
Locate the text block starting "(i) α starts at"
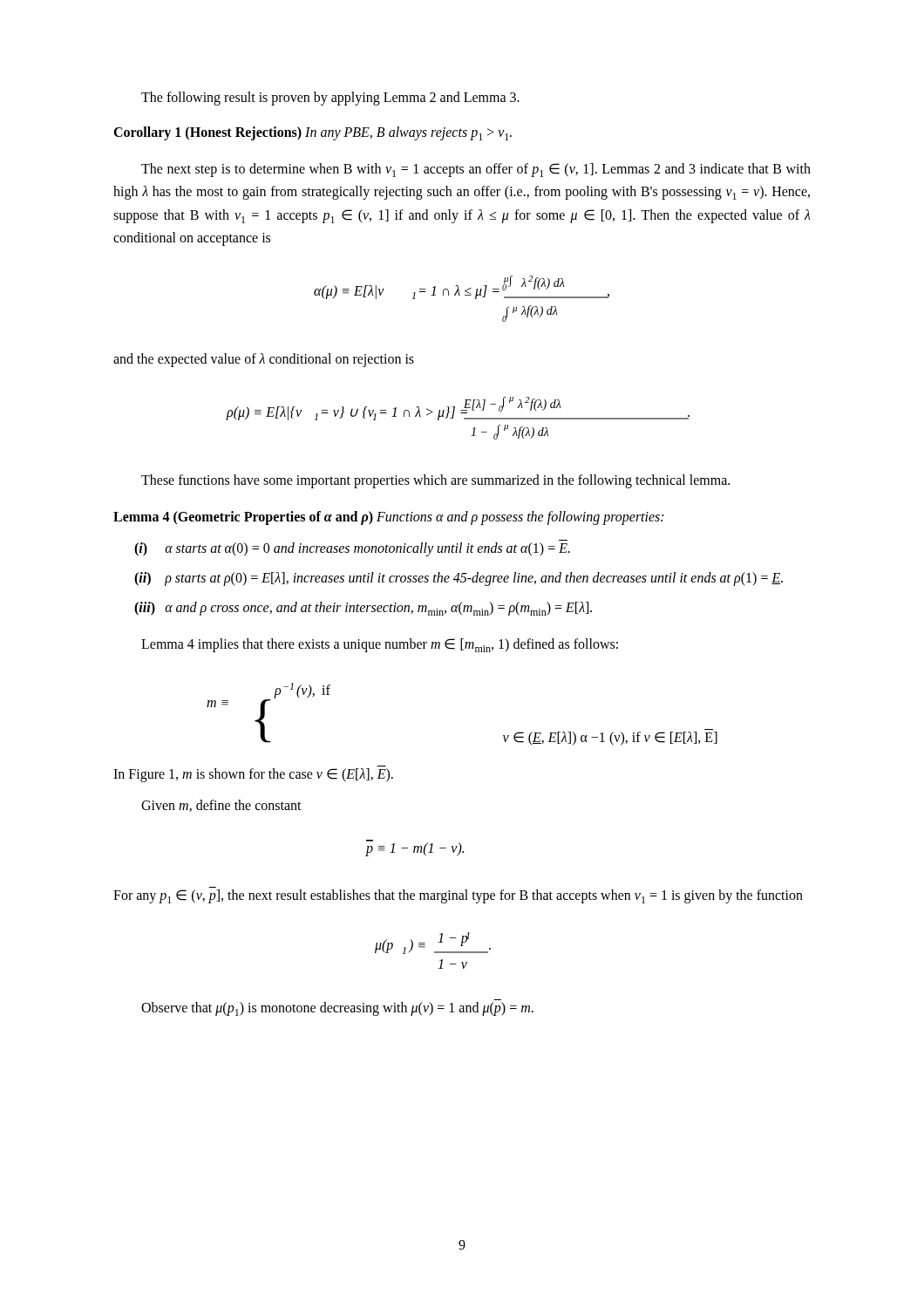[x=353, y=548]
